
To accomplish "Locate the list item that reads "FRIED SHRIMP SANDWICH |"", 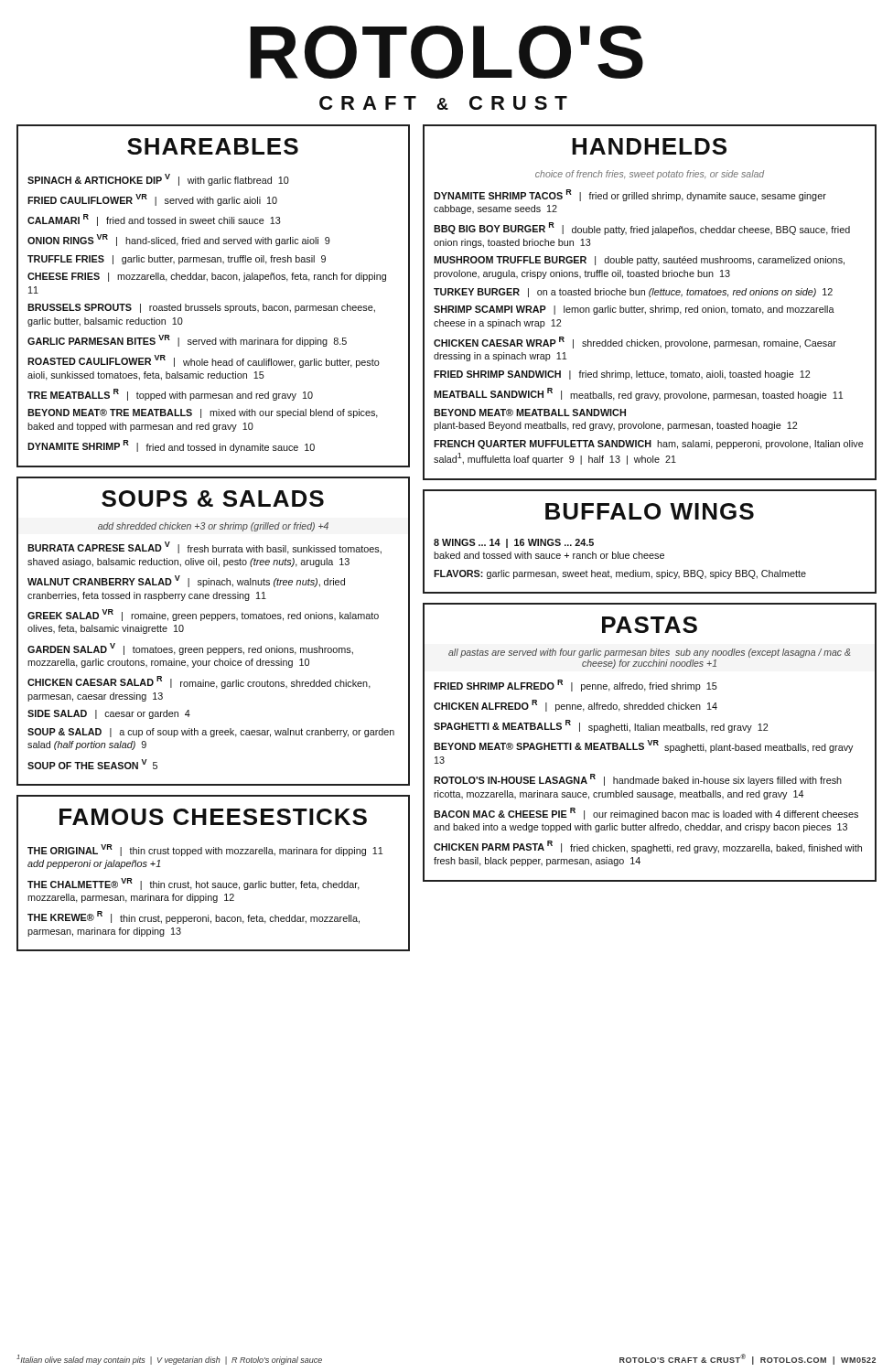I will pos(622,374).
